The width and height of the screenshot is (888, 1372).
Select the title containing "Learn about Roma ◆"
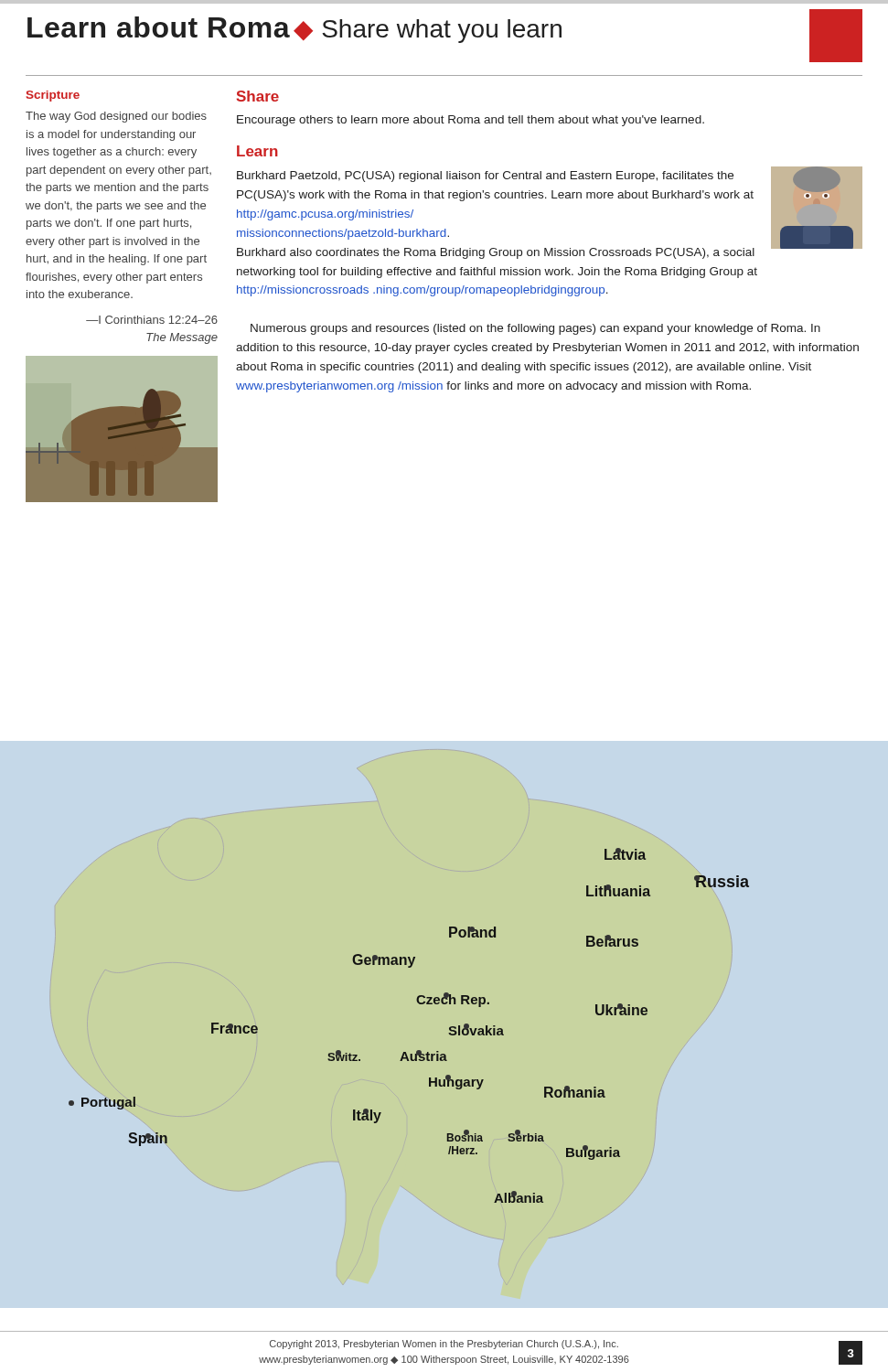coord(294,27)
